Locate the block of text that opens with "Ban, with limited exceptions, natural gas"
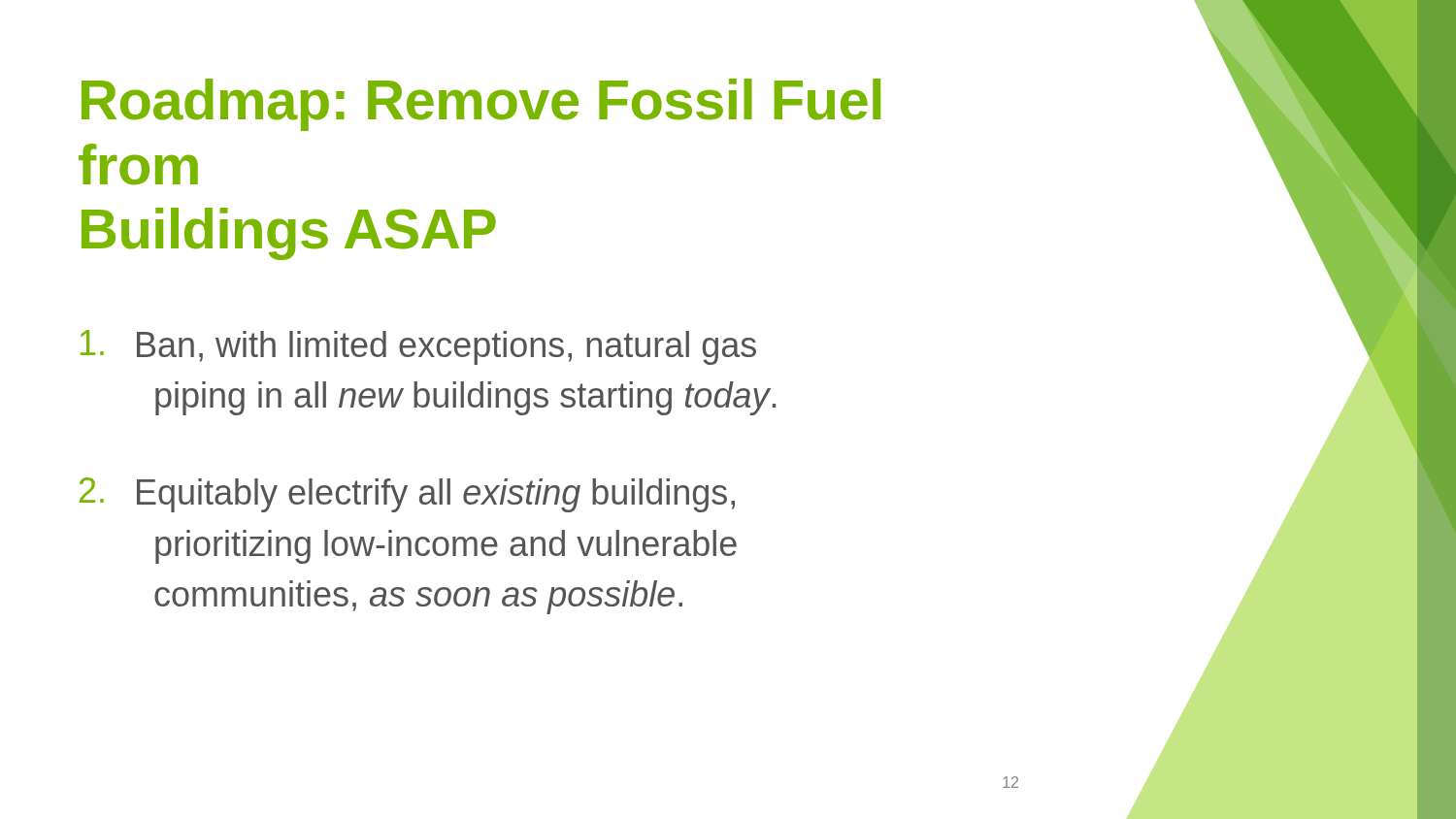 tap(428, 371)
